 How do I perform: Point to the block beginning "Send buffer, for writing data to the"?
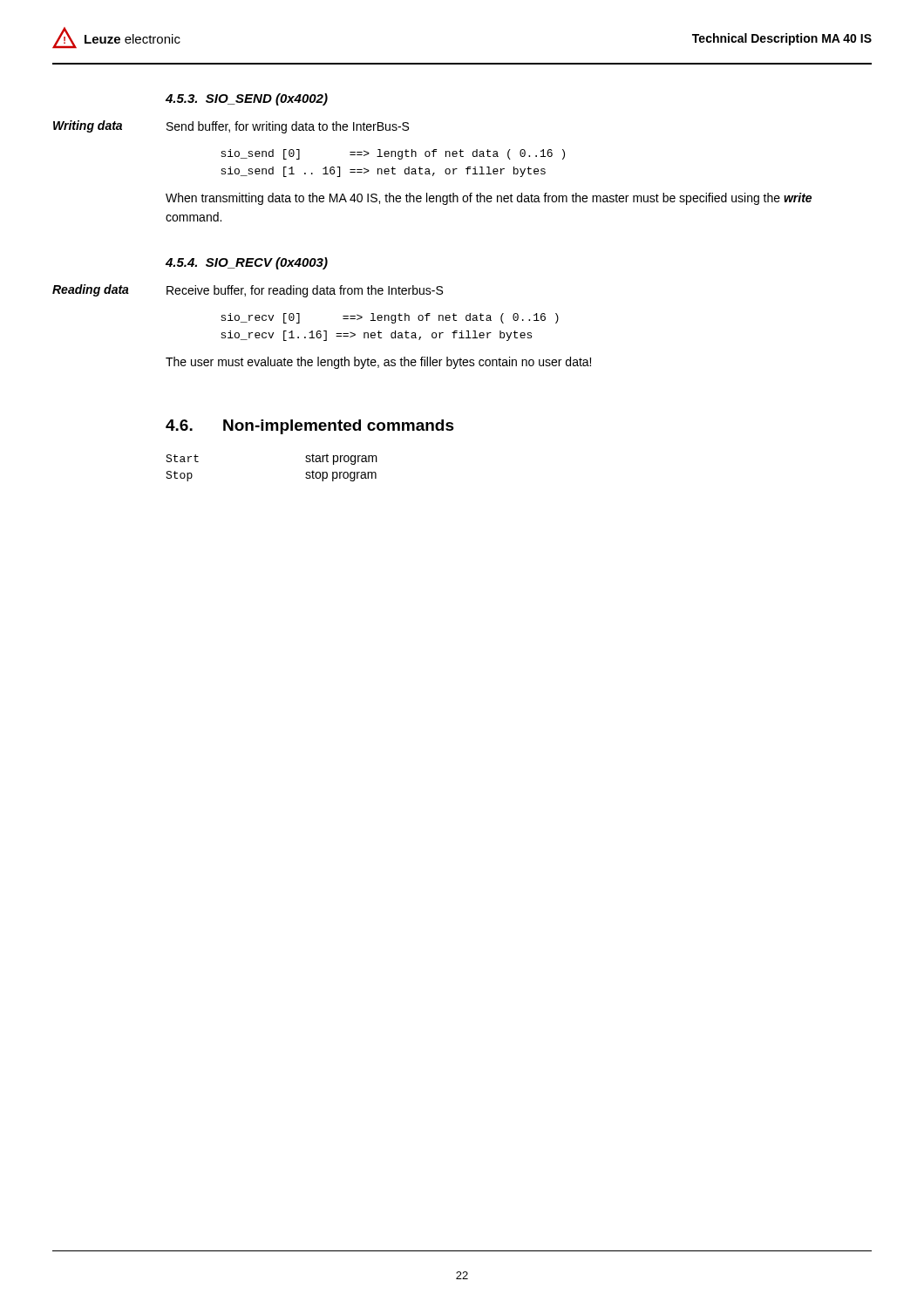[x=519, y=172]
